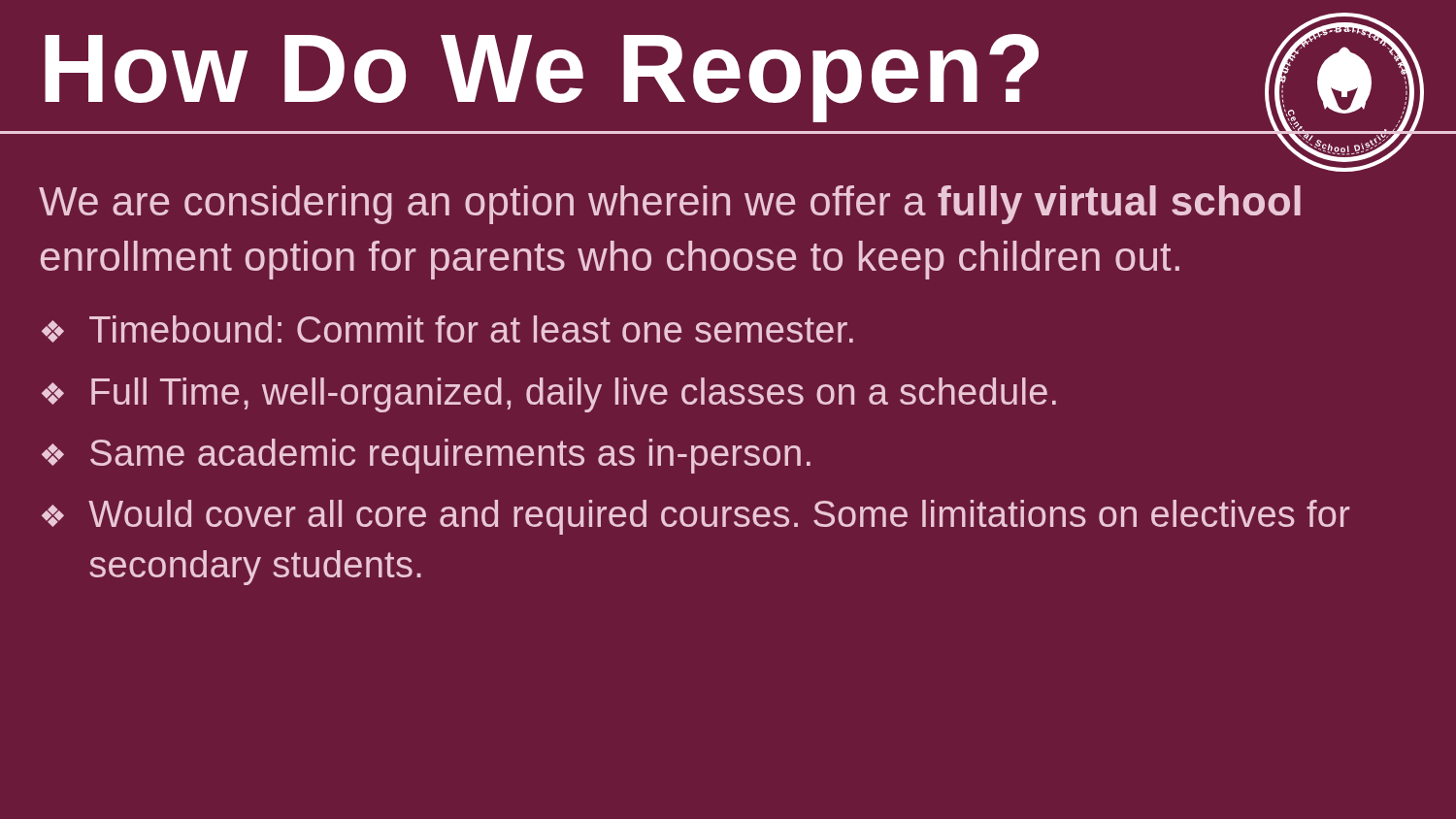Locate the logo
Screen dimensions: 819x1456
1344,92
